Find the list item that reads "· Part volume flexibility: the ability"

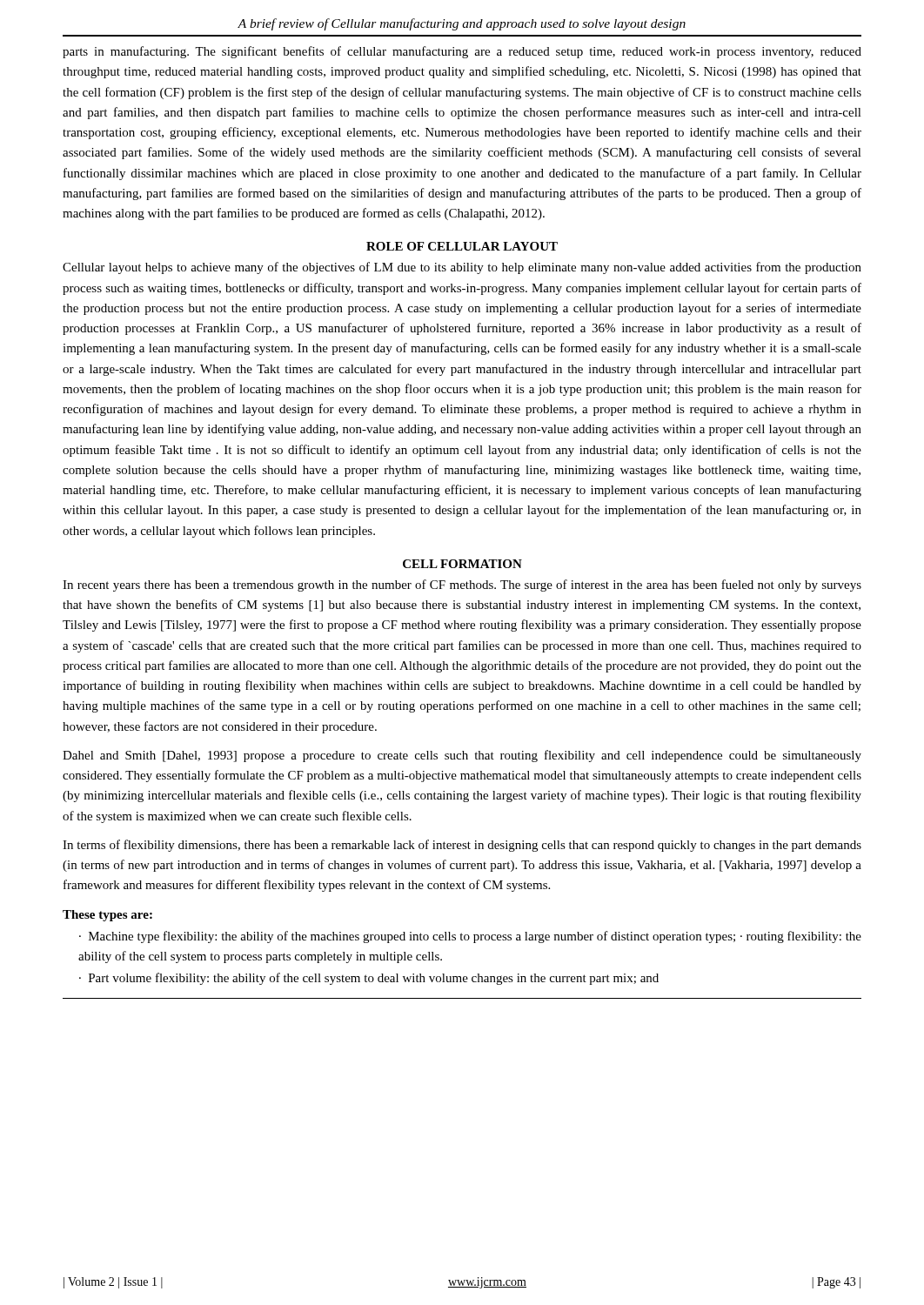tap(369, 978)
